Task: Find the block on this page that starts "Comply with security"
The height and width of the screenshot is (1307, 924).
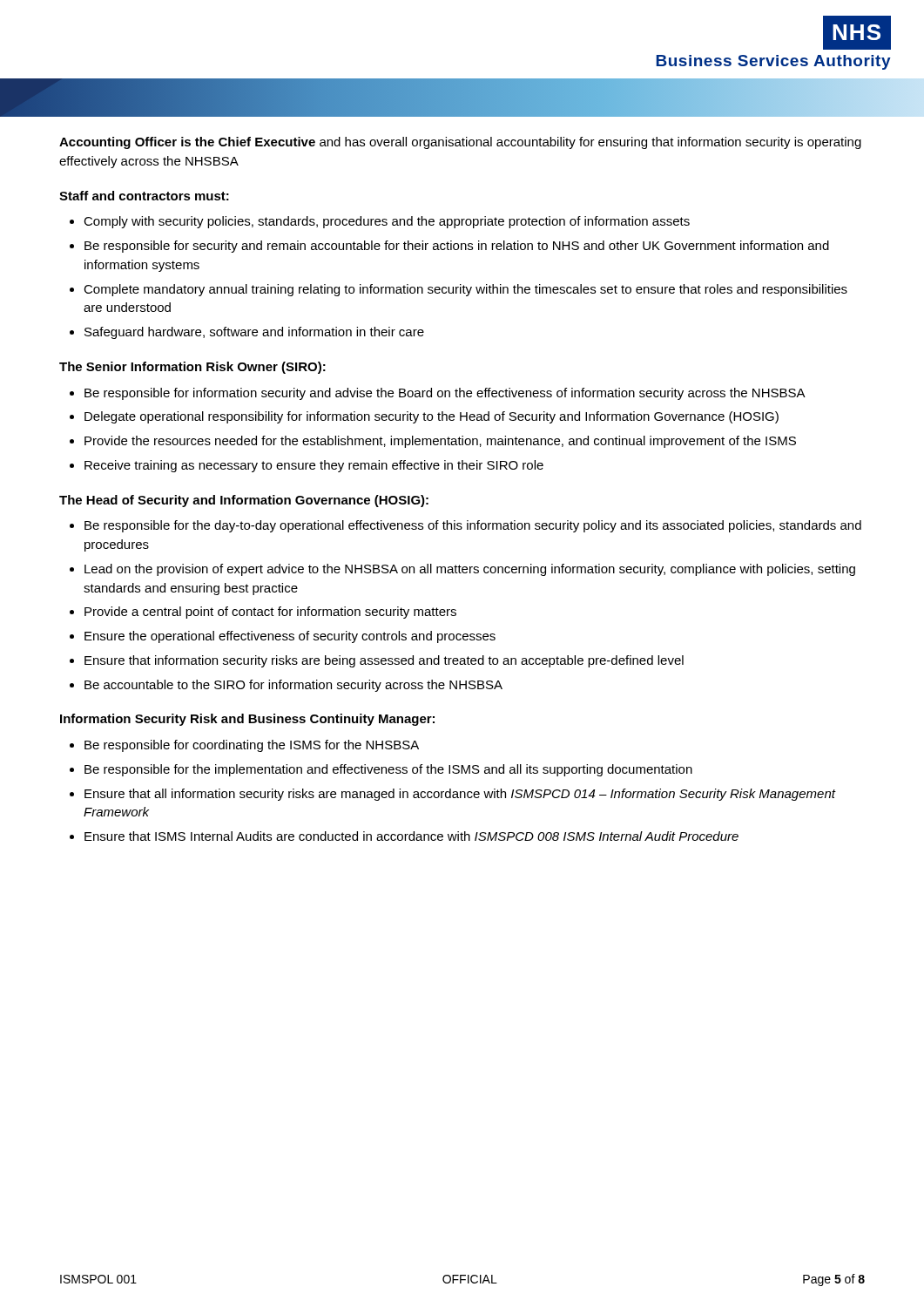Action: click(387, 221)
